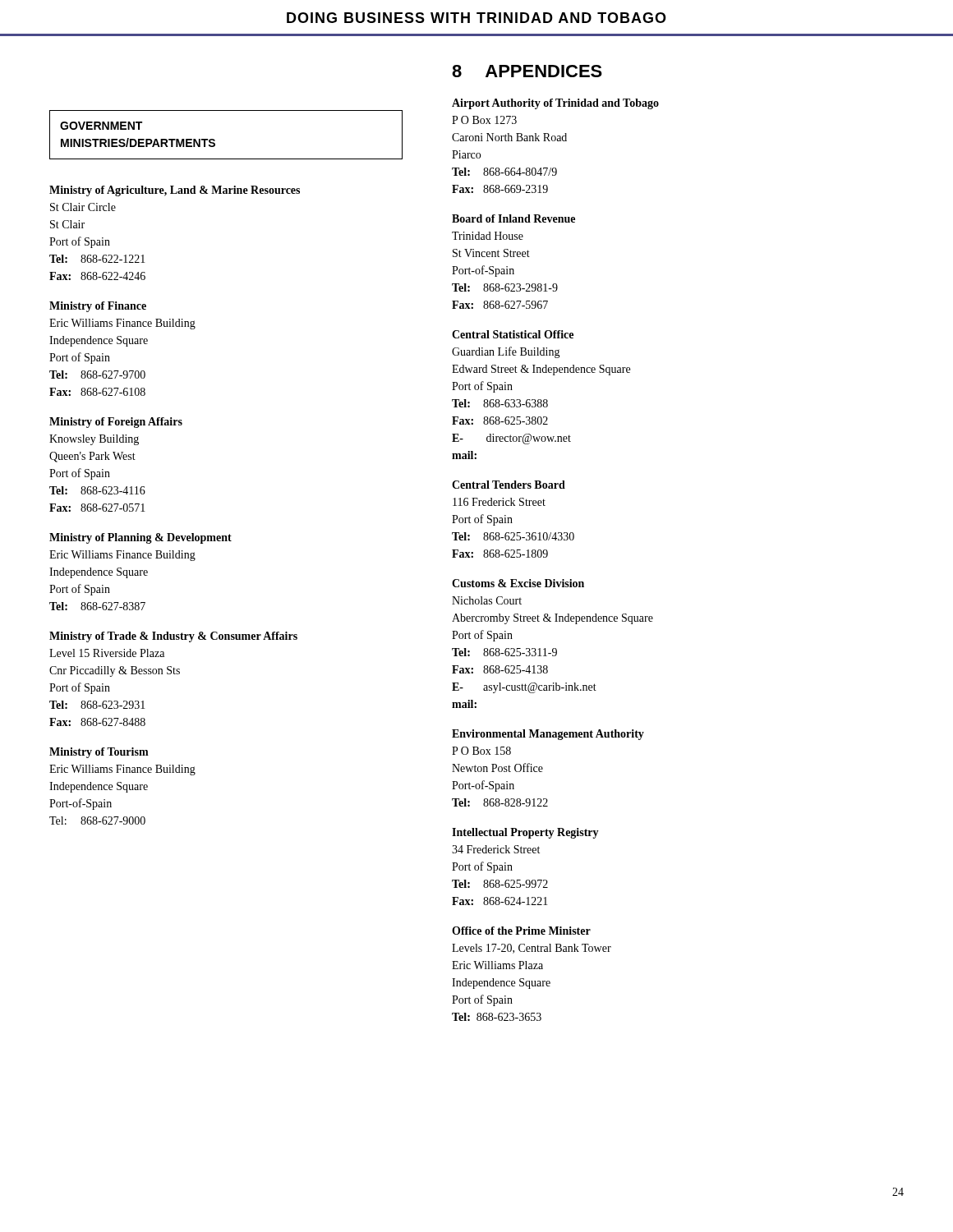Navigate to the element starting "Office of the Prime Minister"

[521, 931]
